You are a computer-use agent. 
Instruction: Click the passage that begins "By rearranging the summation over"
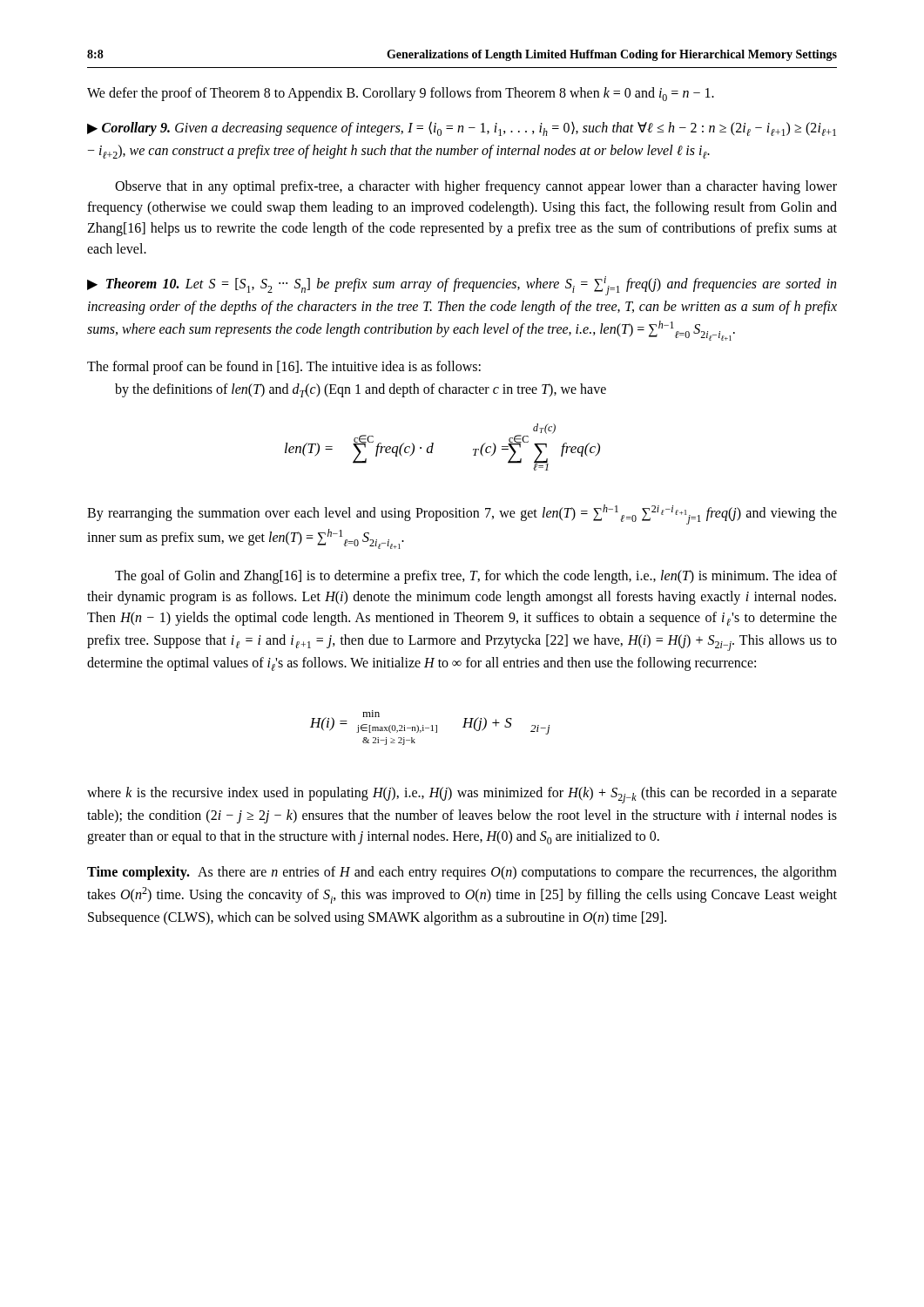(x=462, y=527)
